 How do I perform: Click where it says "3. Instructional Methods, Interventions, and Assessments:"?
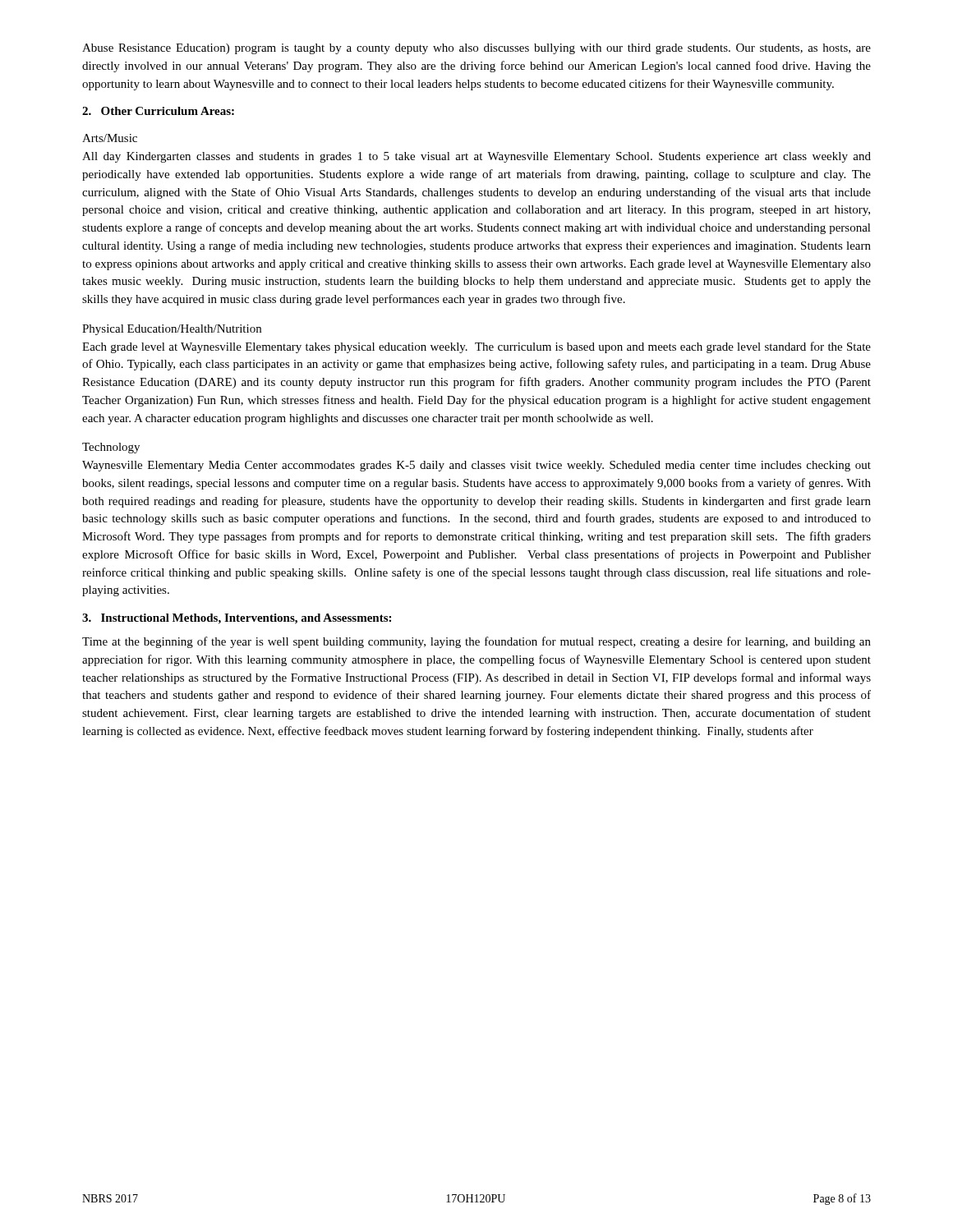tap(237, 618)
